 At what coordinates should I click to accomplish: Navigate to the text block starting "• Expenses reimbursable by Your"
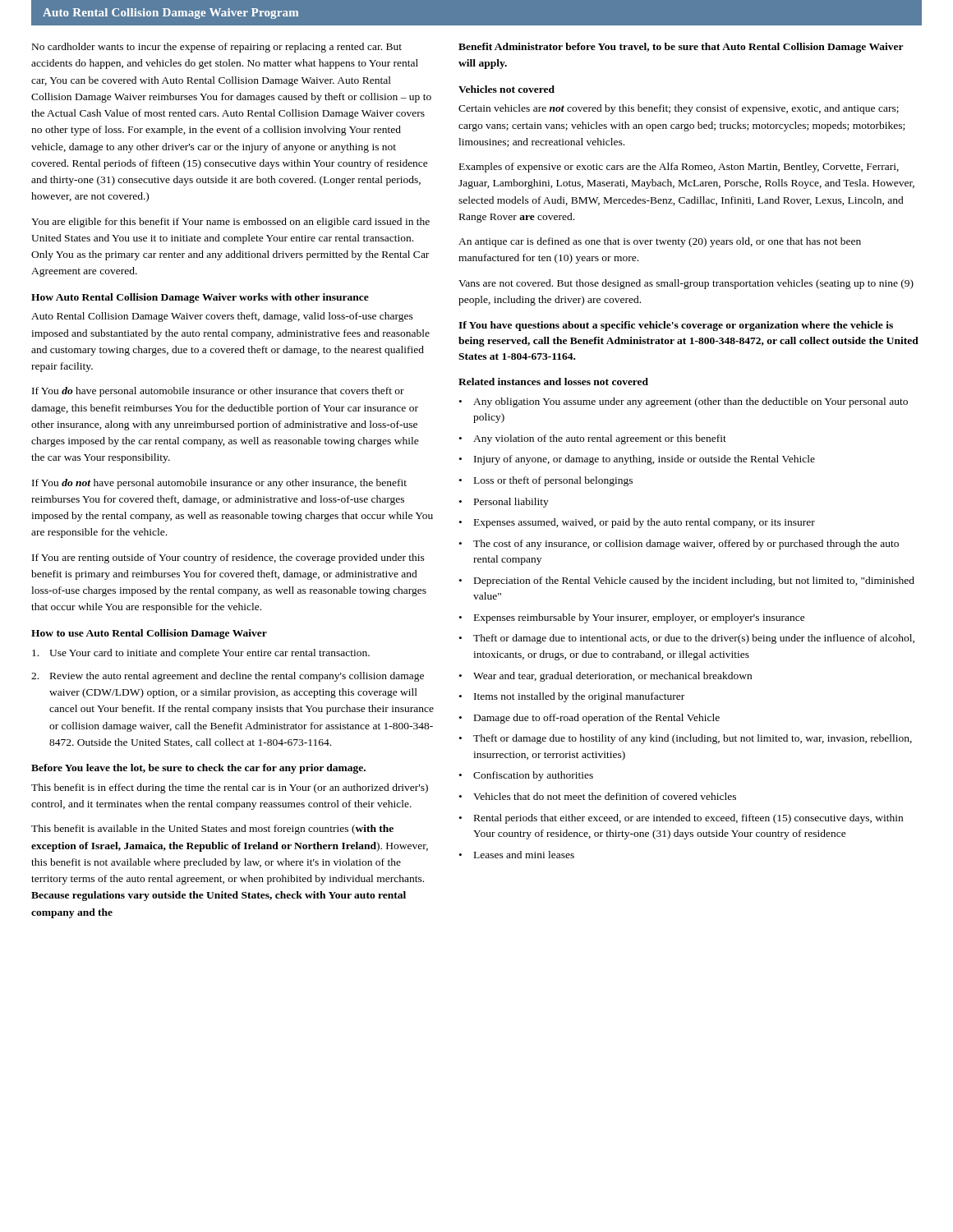[x=690, y=617]
